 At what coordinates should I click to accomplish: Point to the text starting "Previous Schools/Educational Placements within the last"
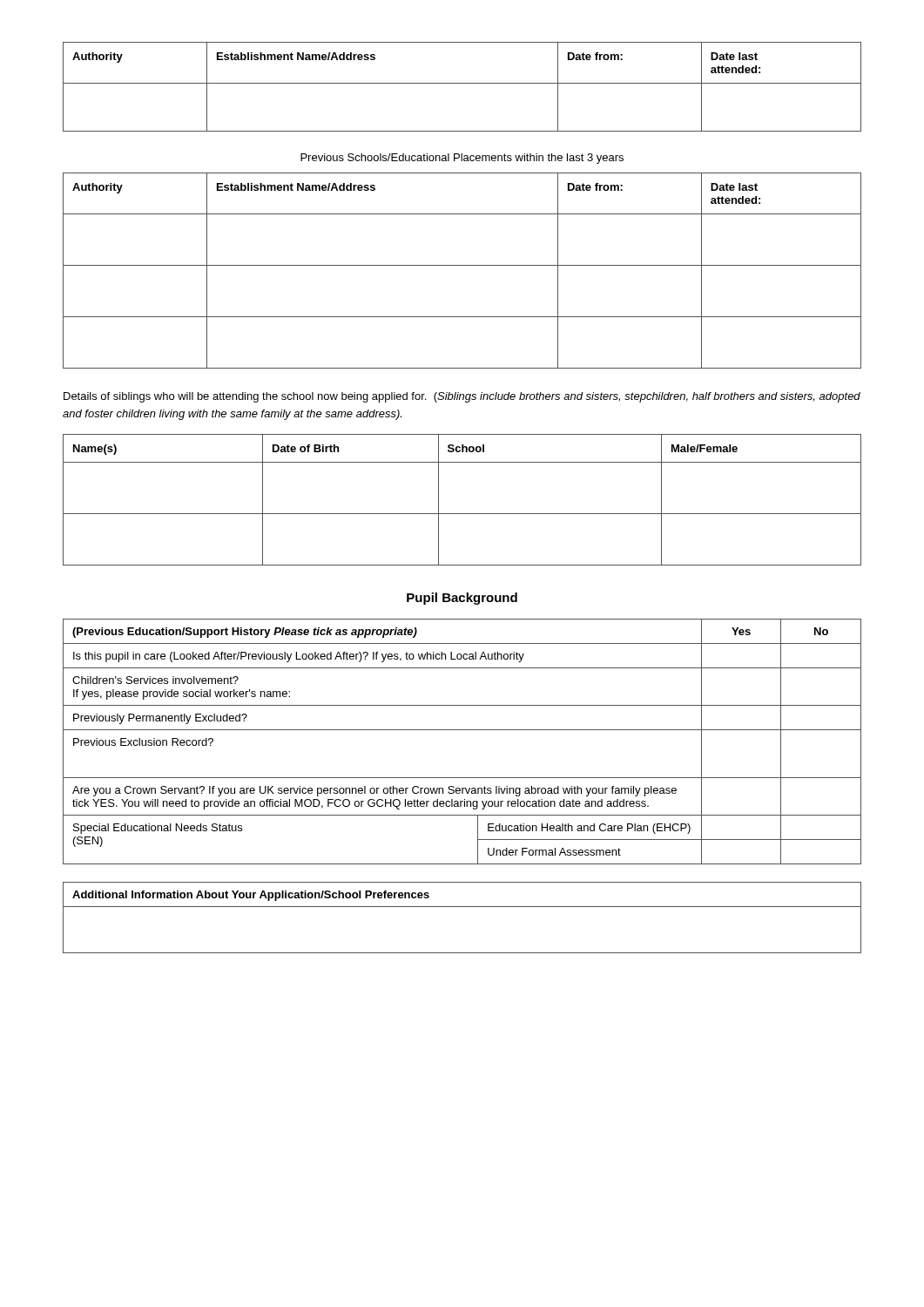click(462, 157)
